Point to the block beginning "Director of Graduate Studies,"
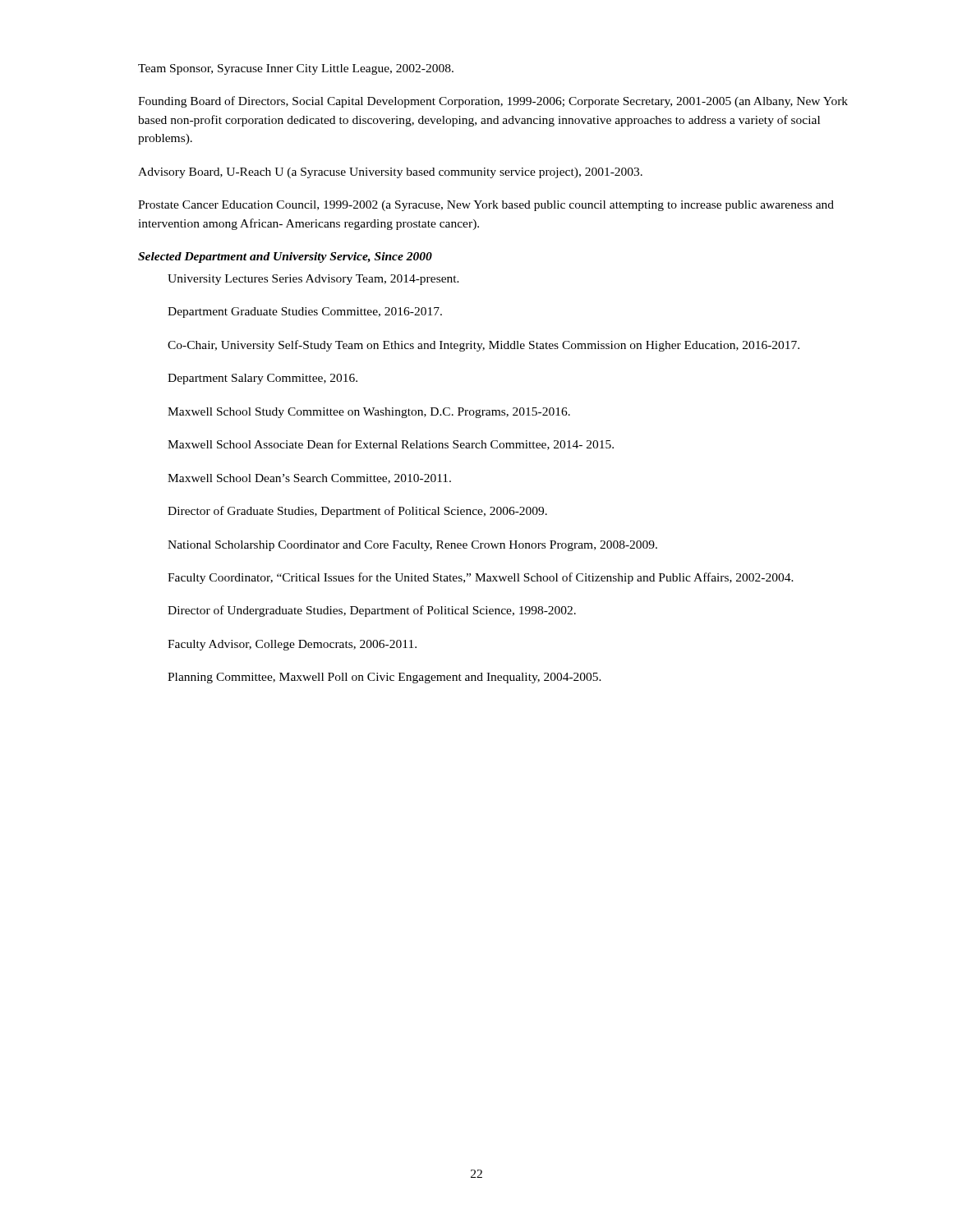 tap(358, 510)
